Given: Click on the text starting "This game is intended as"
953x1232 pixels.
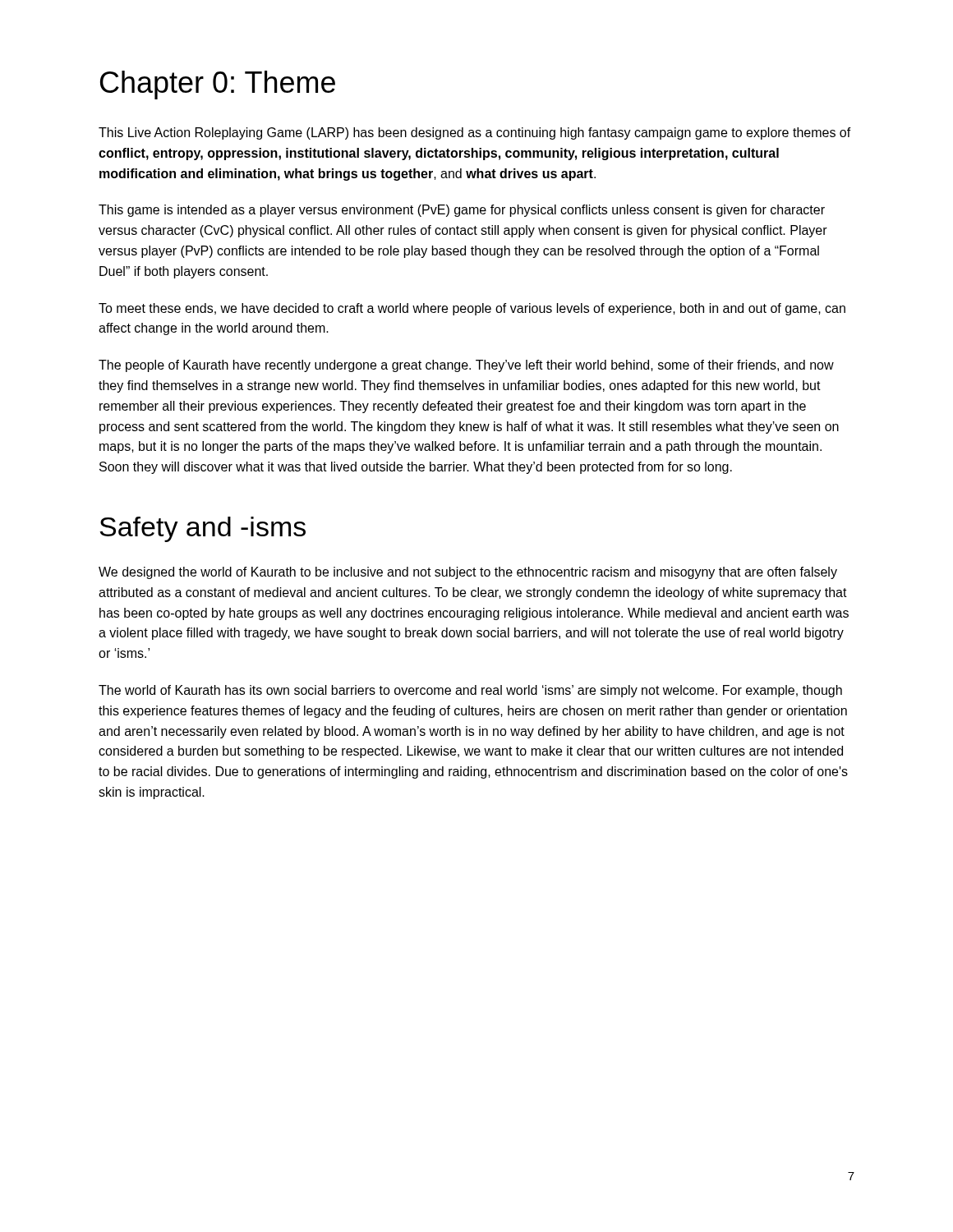Looking at the screenshot, I should (x=463, y=241).
